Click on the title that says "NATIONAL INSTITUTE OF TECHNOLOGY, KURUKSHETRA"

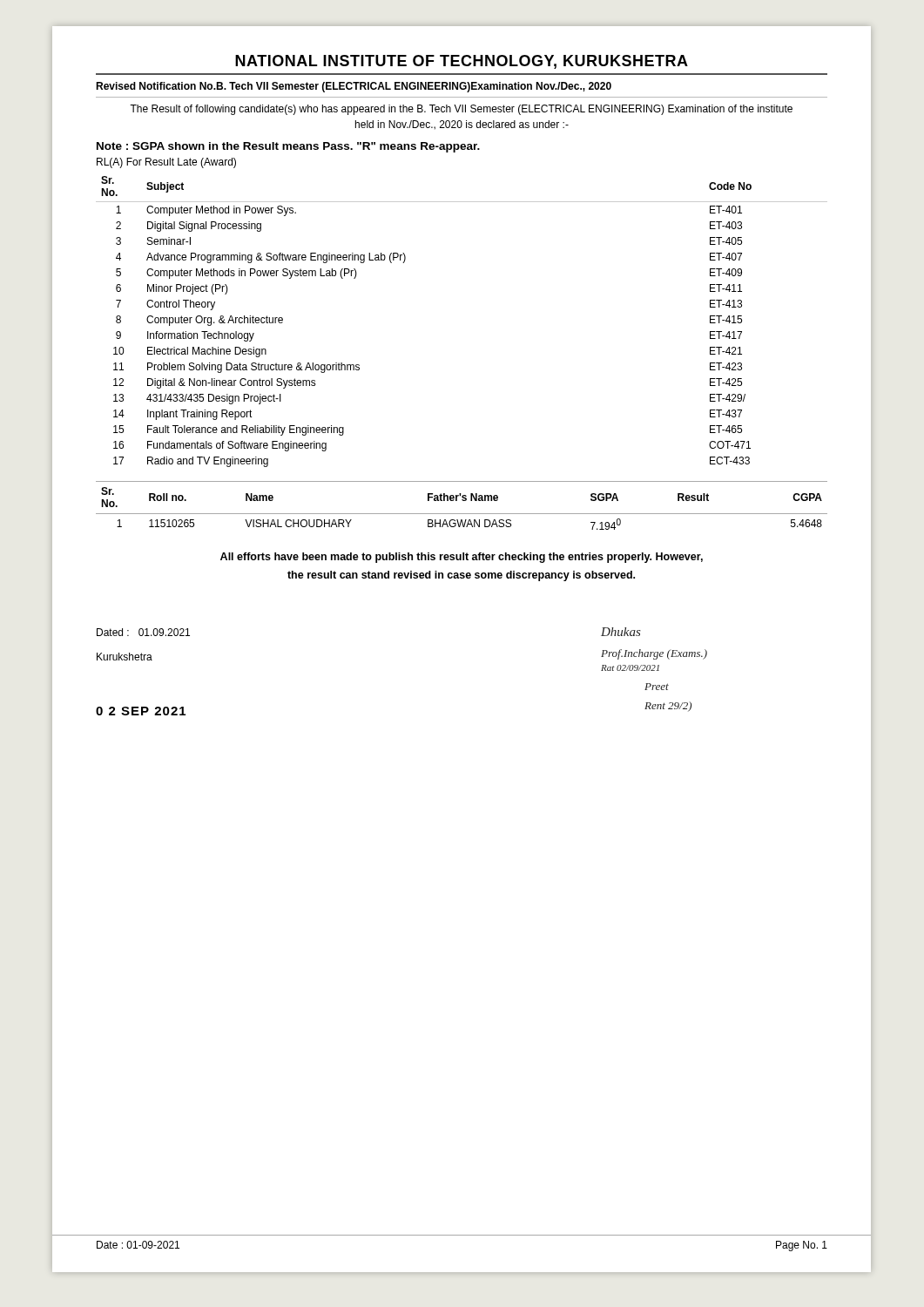462,61
